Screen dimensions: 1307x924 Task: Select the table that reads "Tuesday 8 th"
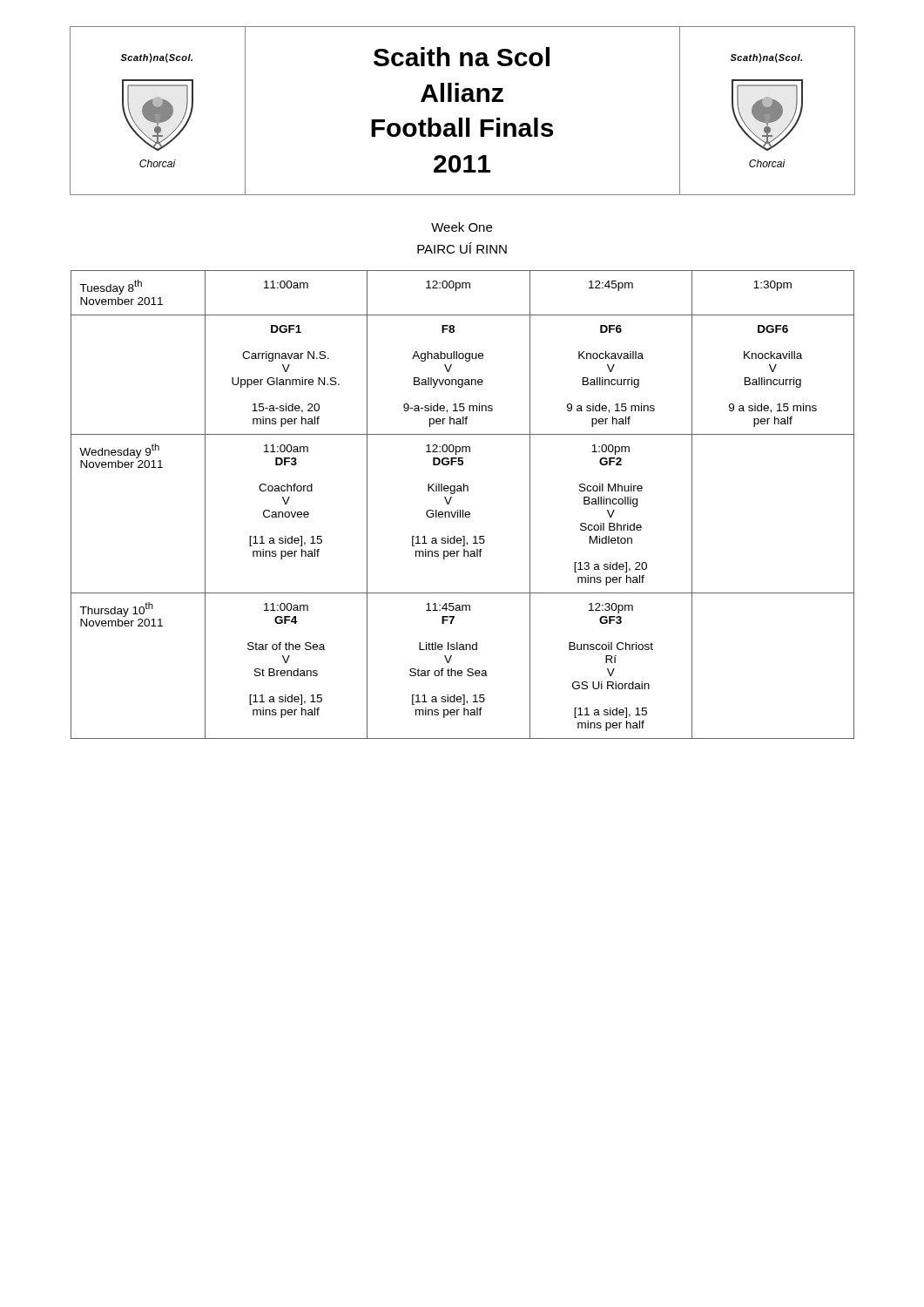coord(462,504)
